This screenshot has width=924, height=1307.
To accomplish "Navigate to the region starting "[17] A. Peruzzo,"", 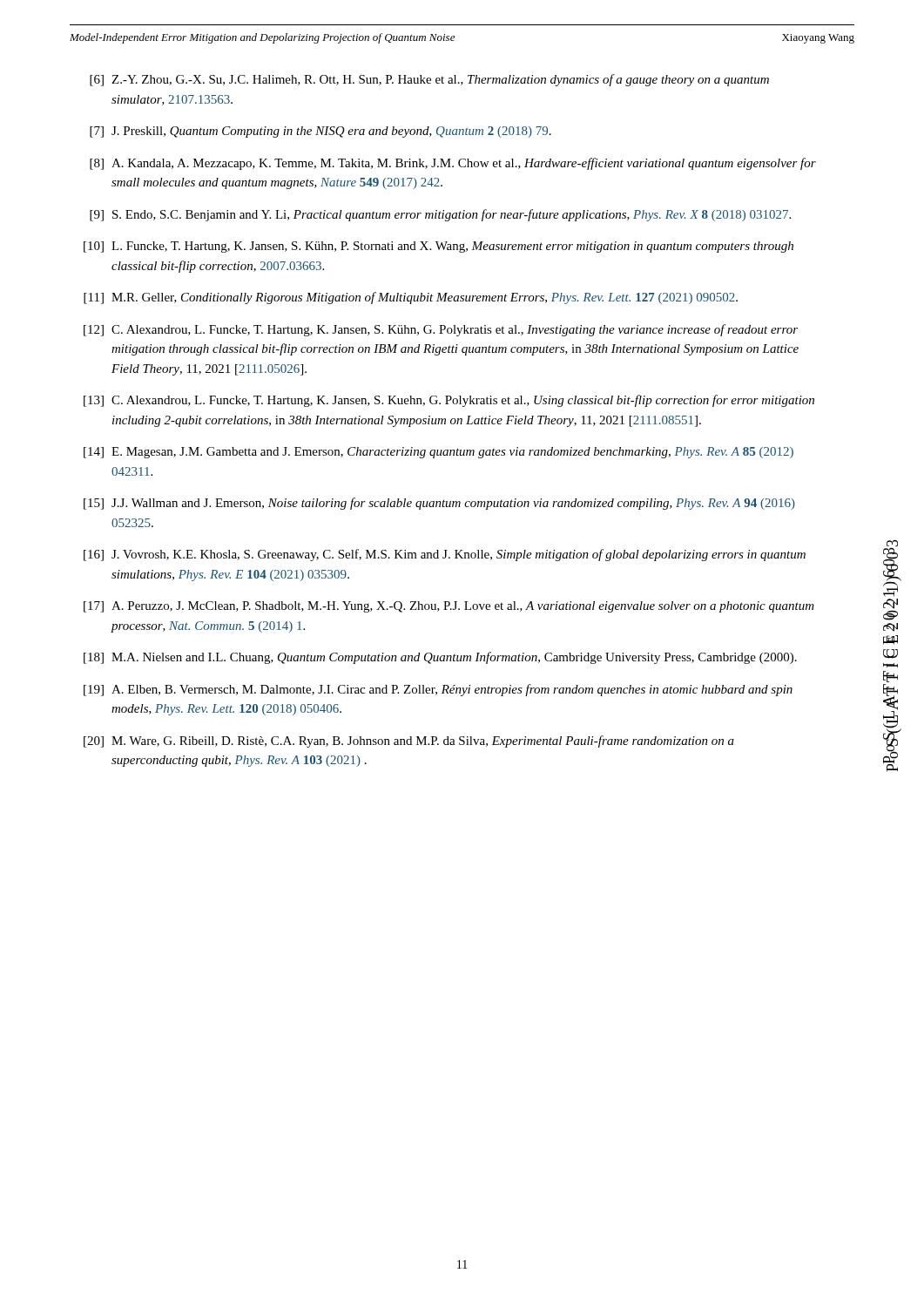I will click(445, 616).
